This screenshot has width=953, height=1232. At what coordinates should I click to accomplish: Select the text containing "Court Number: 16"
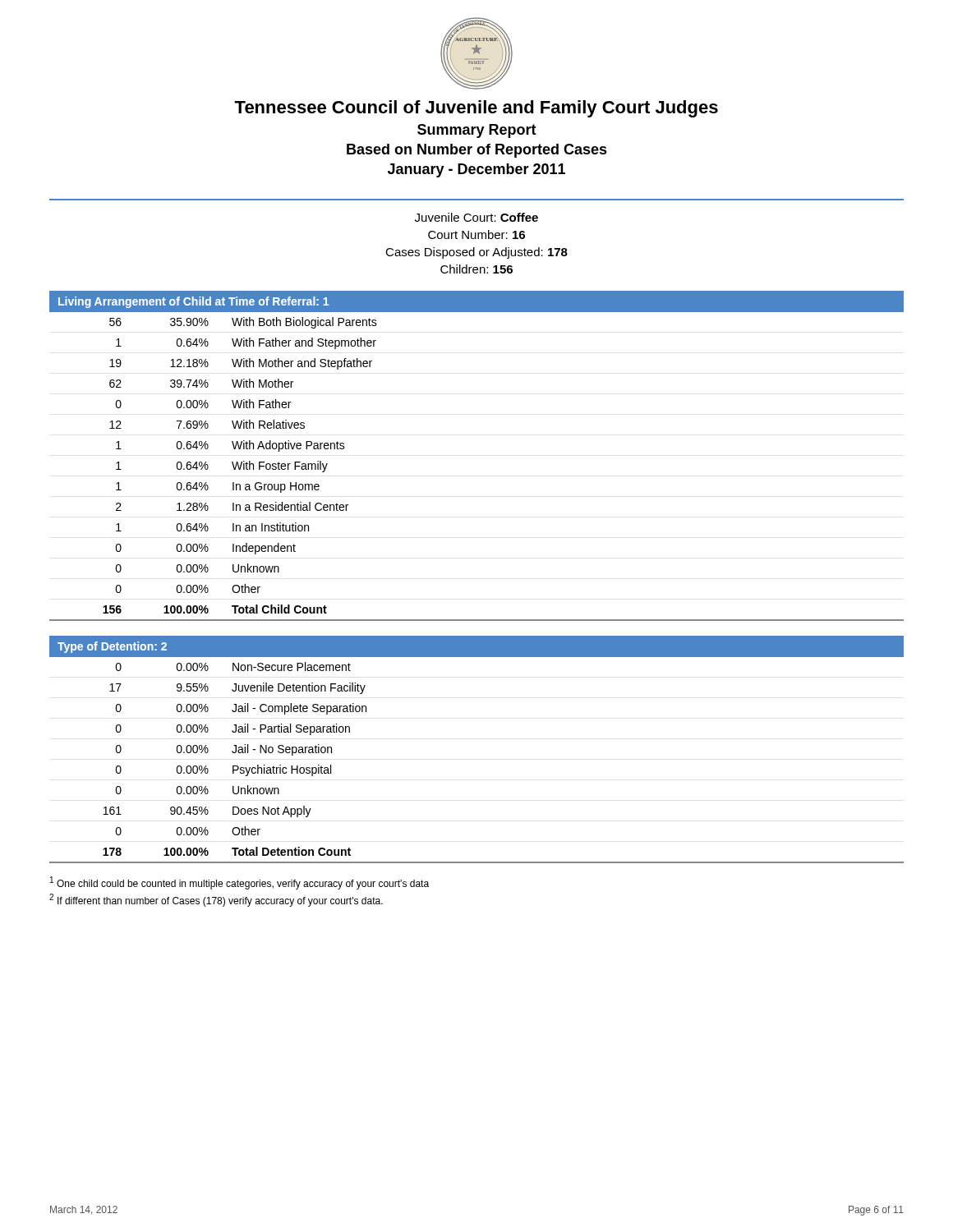476,235
